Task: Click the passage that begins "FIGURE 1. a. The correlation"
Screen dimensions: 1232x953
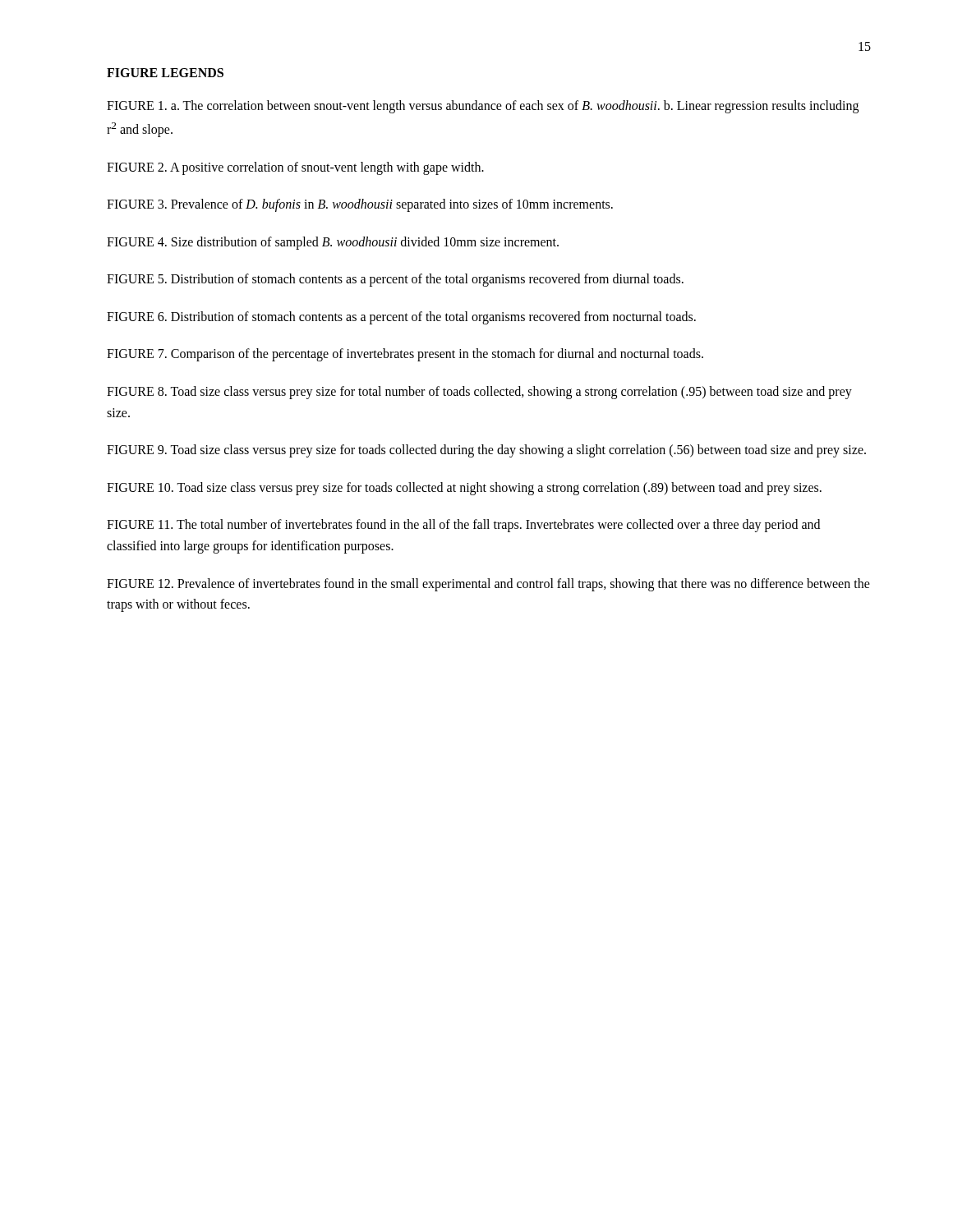Action: pyautogui.click(x=483, y=117)
